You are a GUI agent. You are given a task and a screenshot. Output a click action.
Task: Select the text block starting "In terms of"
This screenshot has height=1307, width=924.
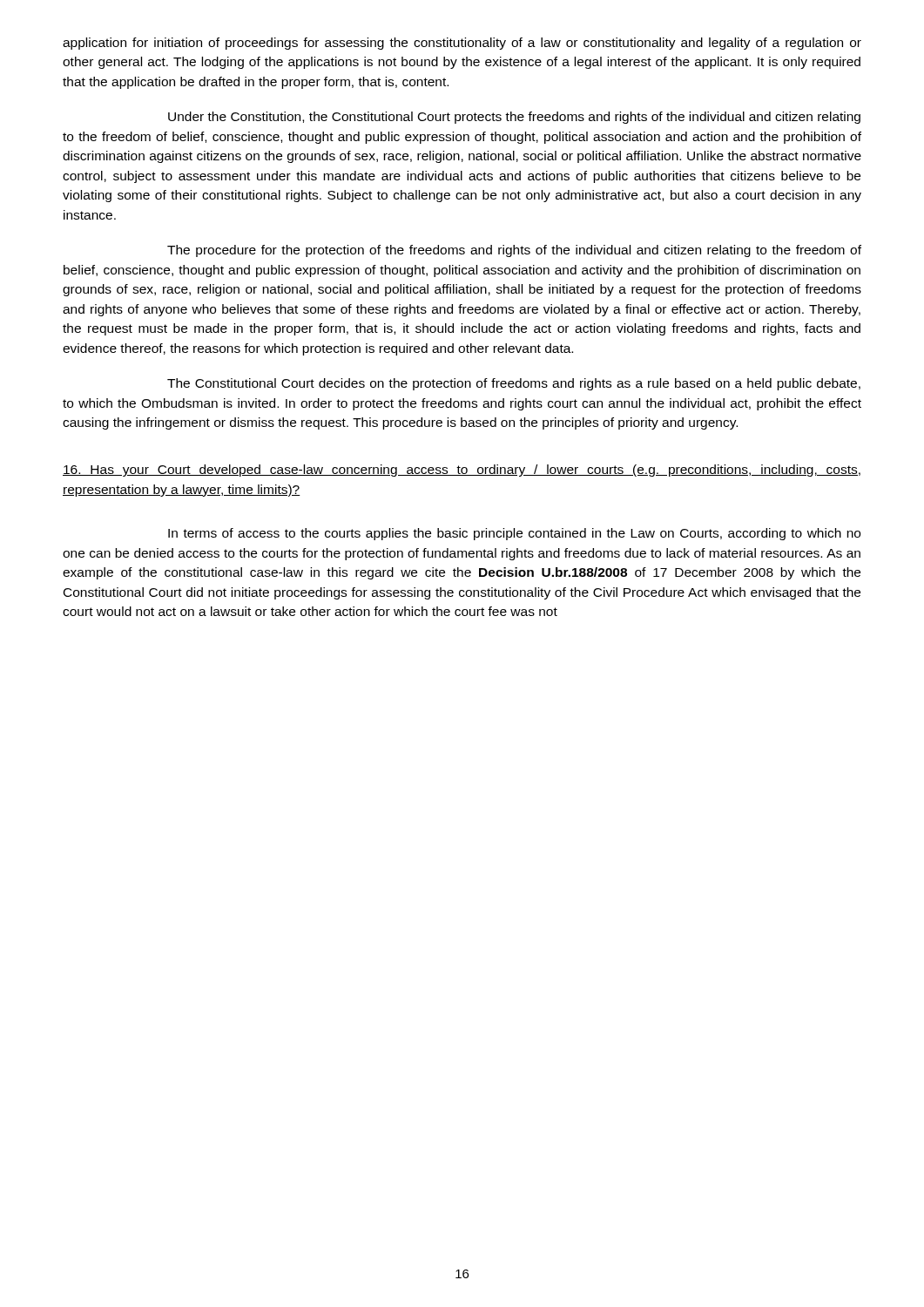click(x=462, y=573)
